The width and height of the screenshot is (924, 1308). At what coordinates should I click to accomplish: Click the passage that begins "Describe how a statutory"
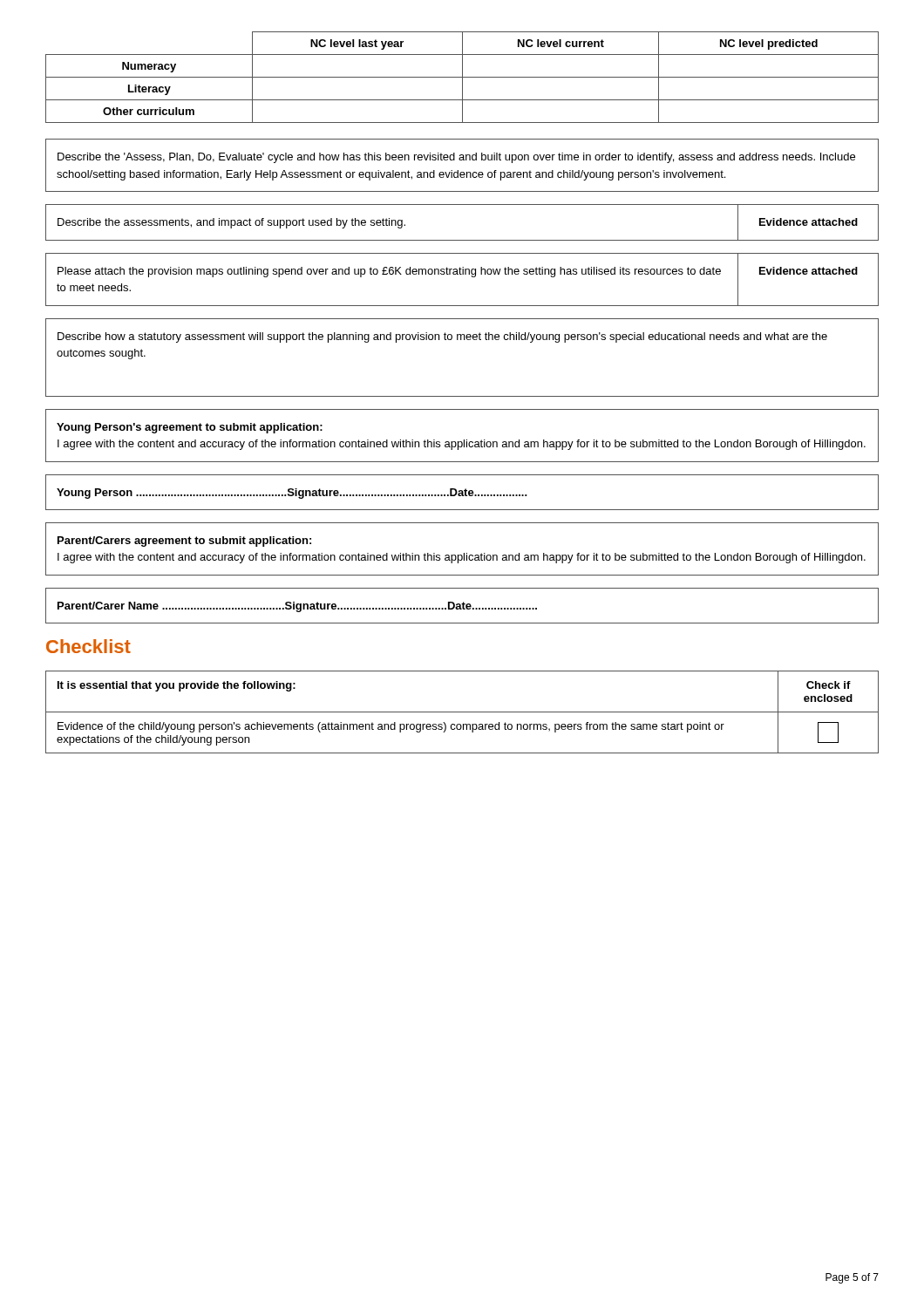pos(442,344)
